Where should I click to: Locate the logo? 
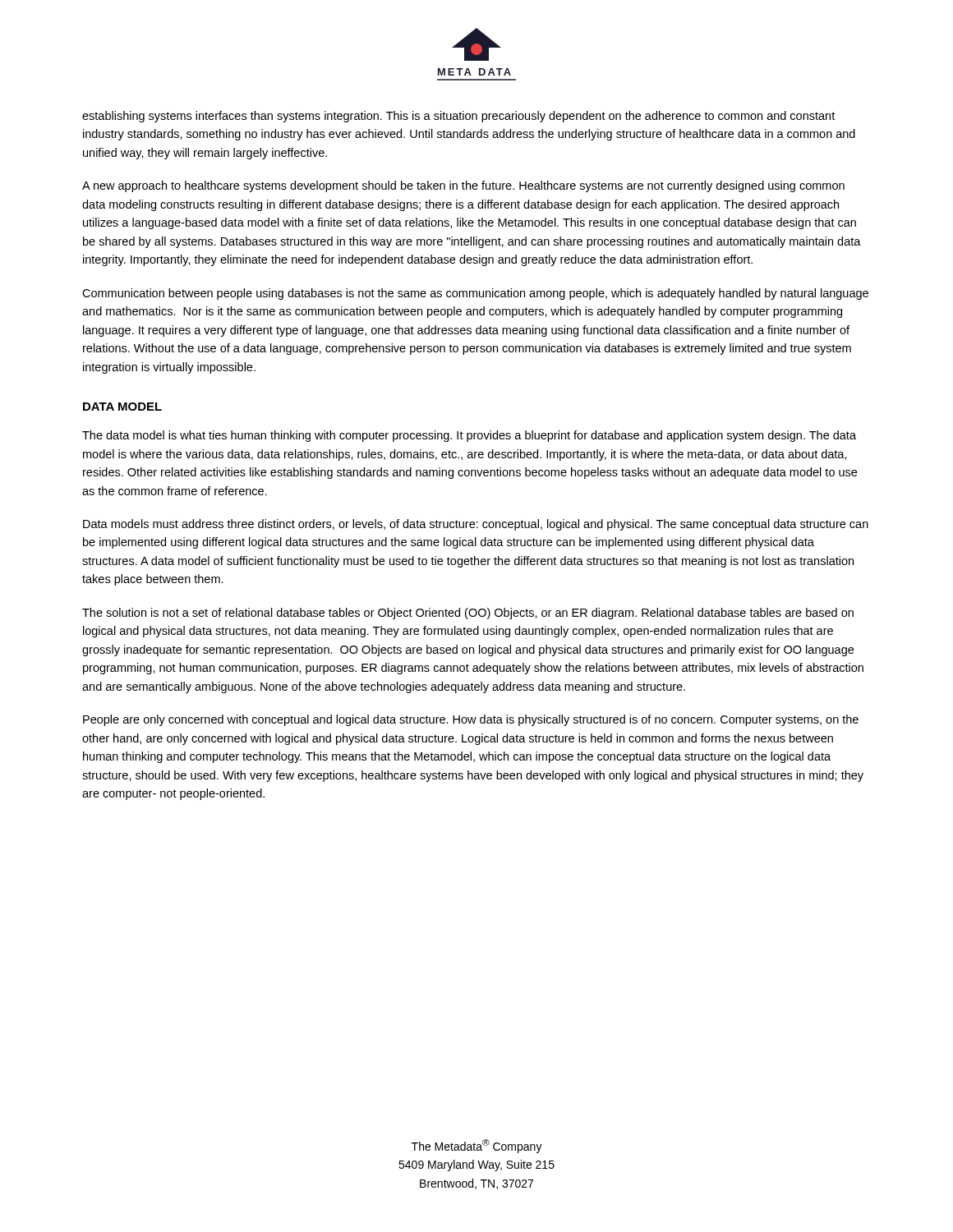coord(476,59)
